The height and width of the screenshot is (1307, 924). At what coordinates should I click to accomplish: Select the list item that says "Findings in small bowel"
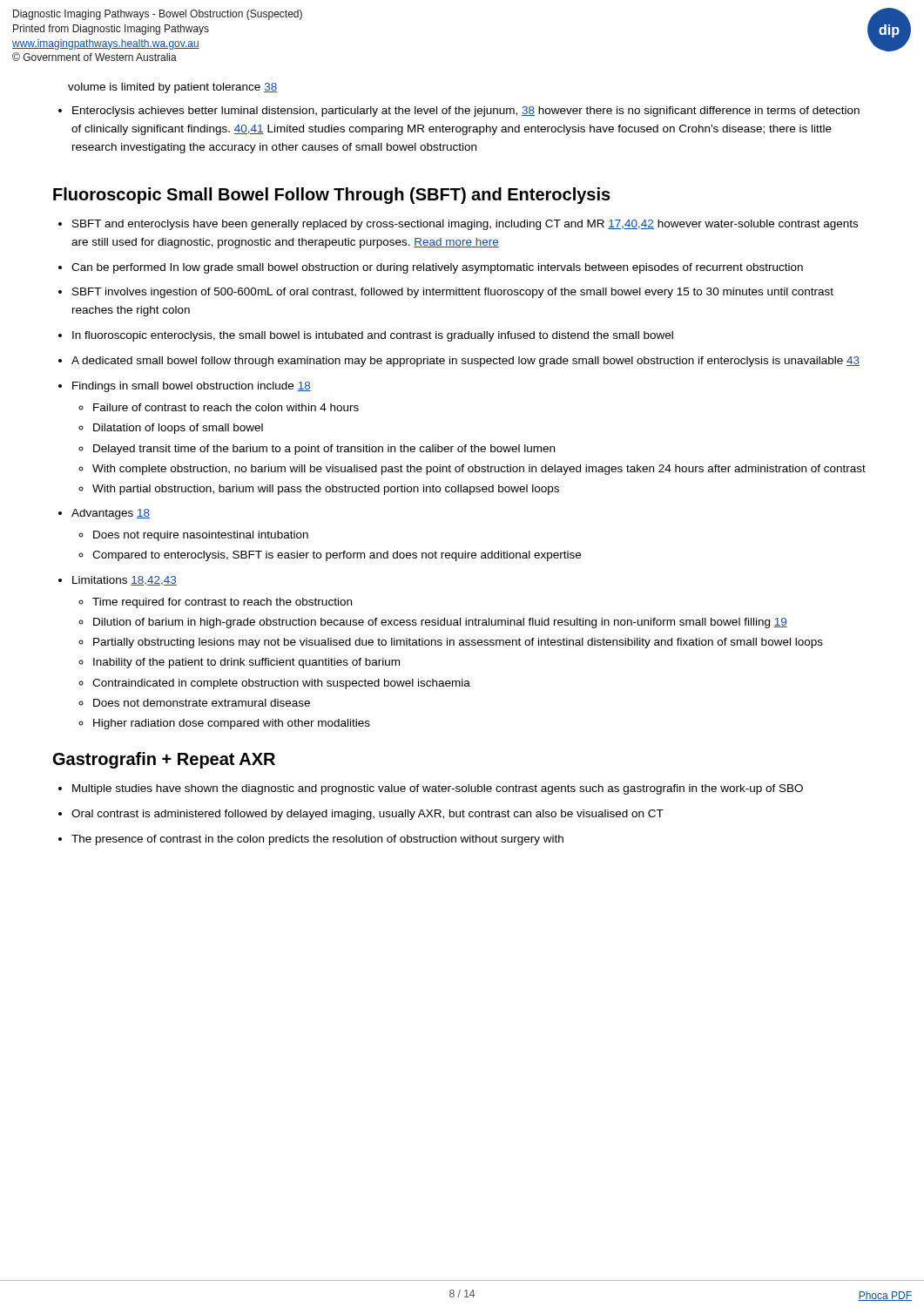472,438
